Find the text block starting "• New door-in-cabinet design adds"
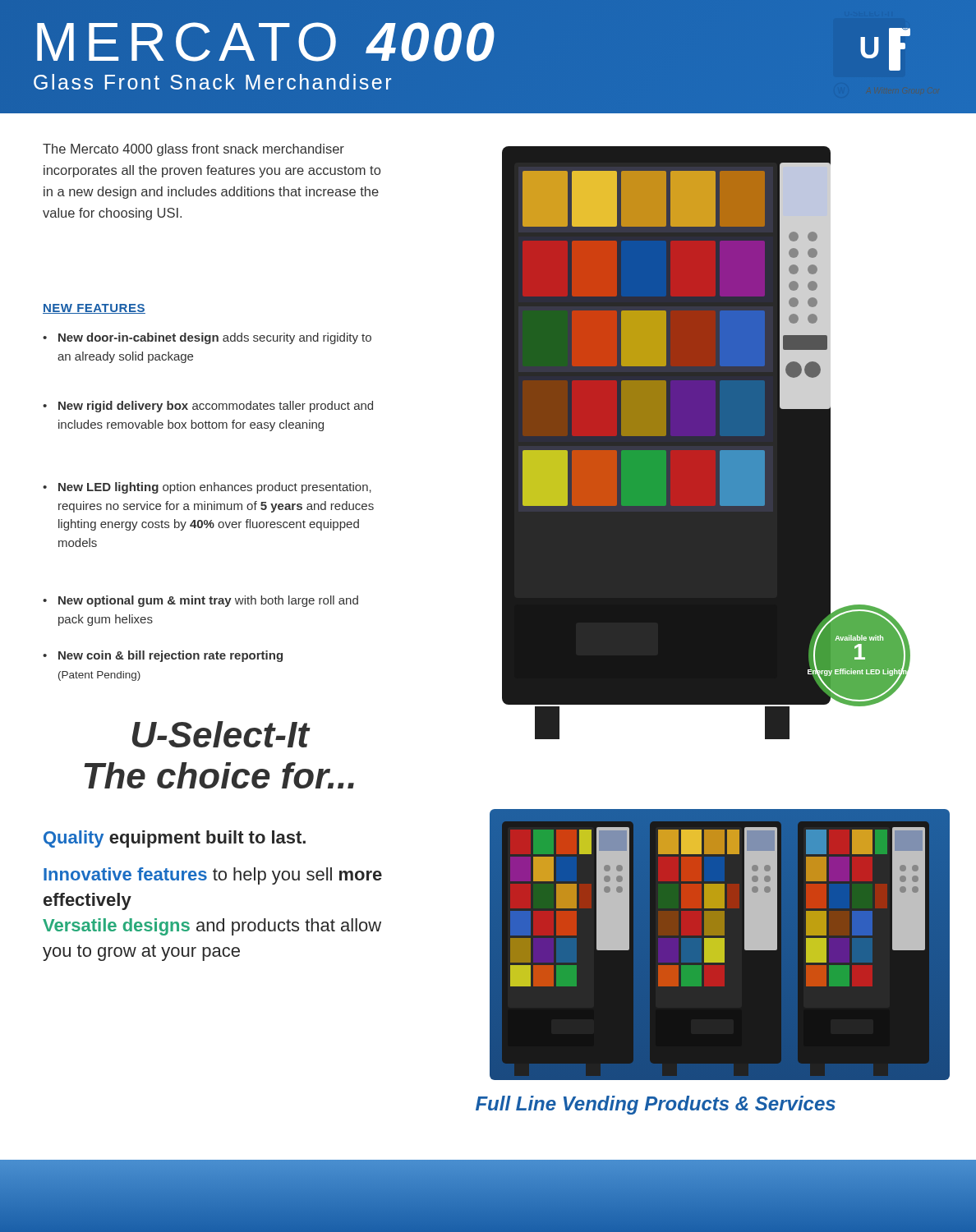 (213, 347)
